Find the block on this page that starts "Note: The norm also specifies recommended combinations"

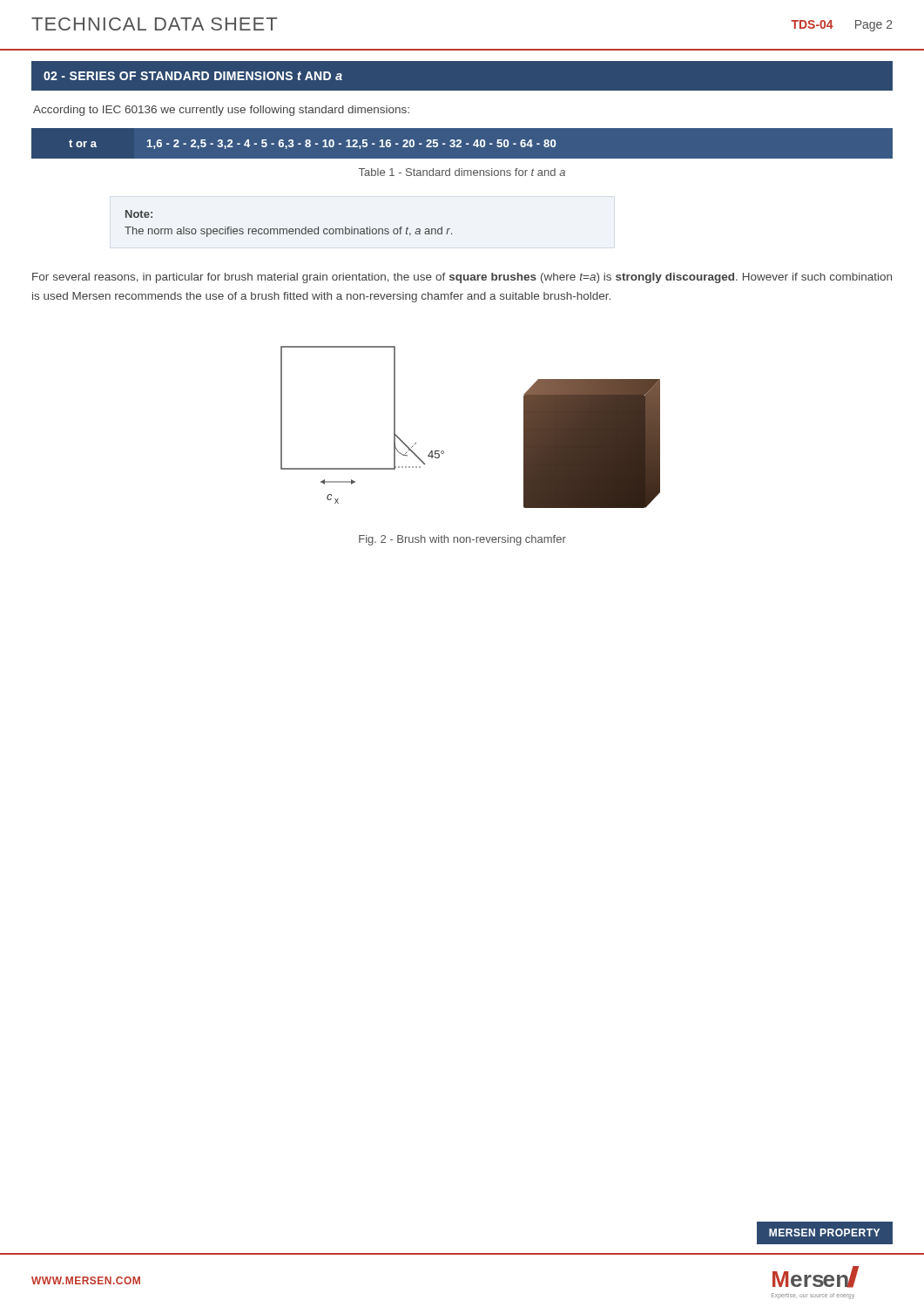[x=362, y=222]
